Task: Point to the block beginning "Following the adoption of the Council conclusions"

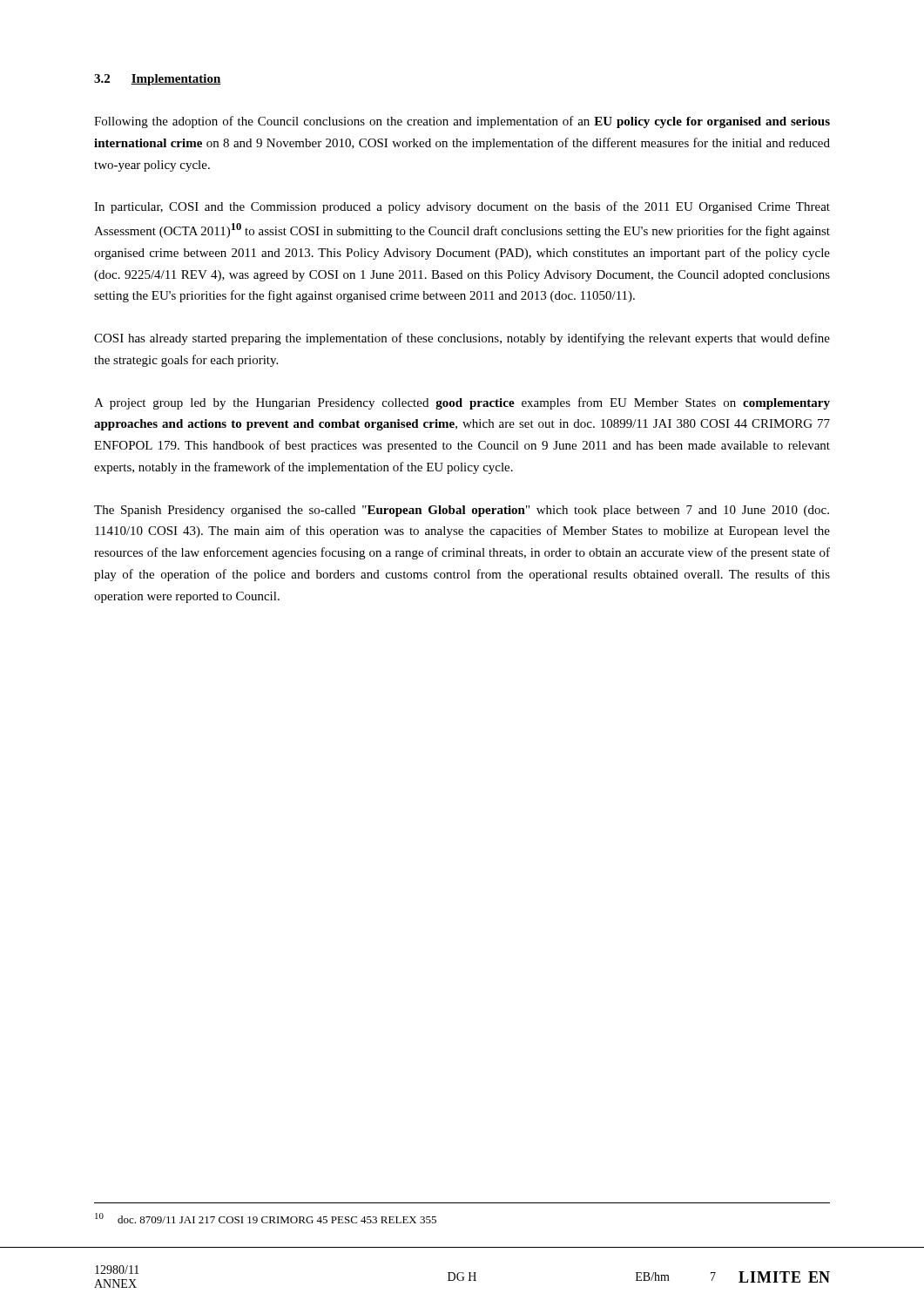Action: click(462, 143)
